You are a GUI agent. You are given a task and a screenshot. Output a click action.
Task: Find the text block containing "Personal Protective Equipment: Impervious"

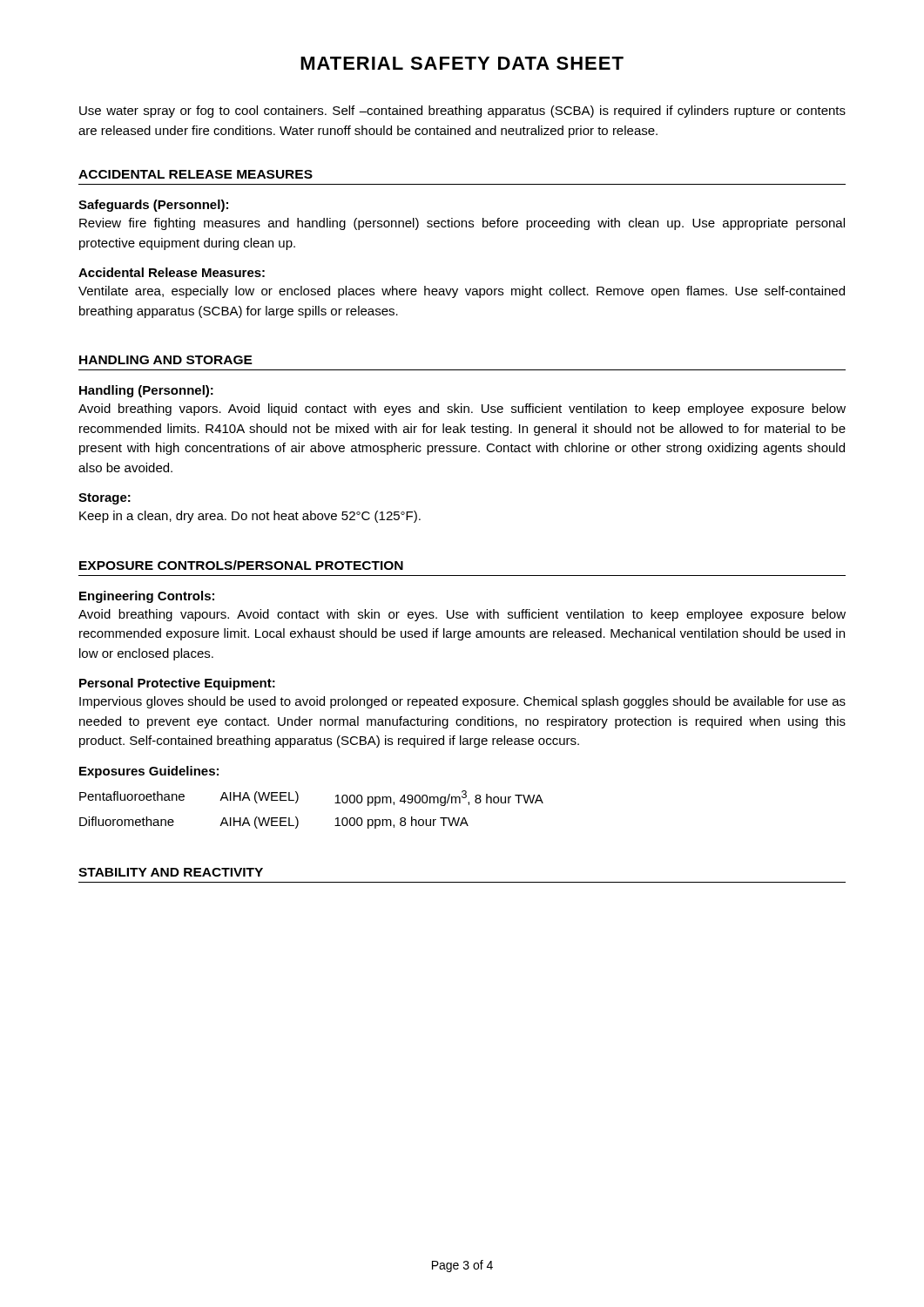(462, 713)
